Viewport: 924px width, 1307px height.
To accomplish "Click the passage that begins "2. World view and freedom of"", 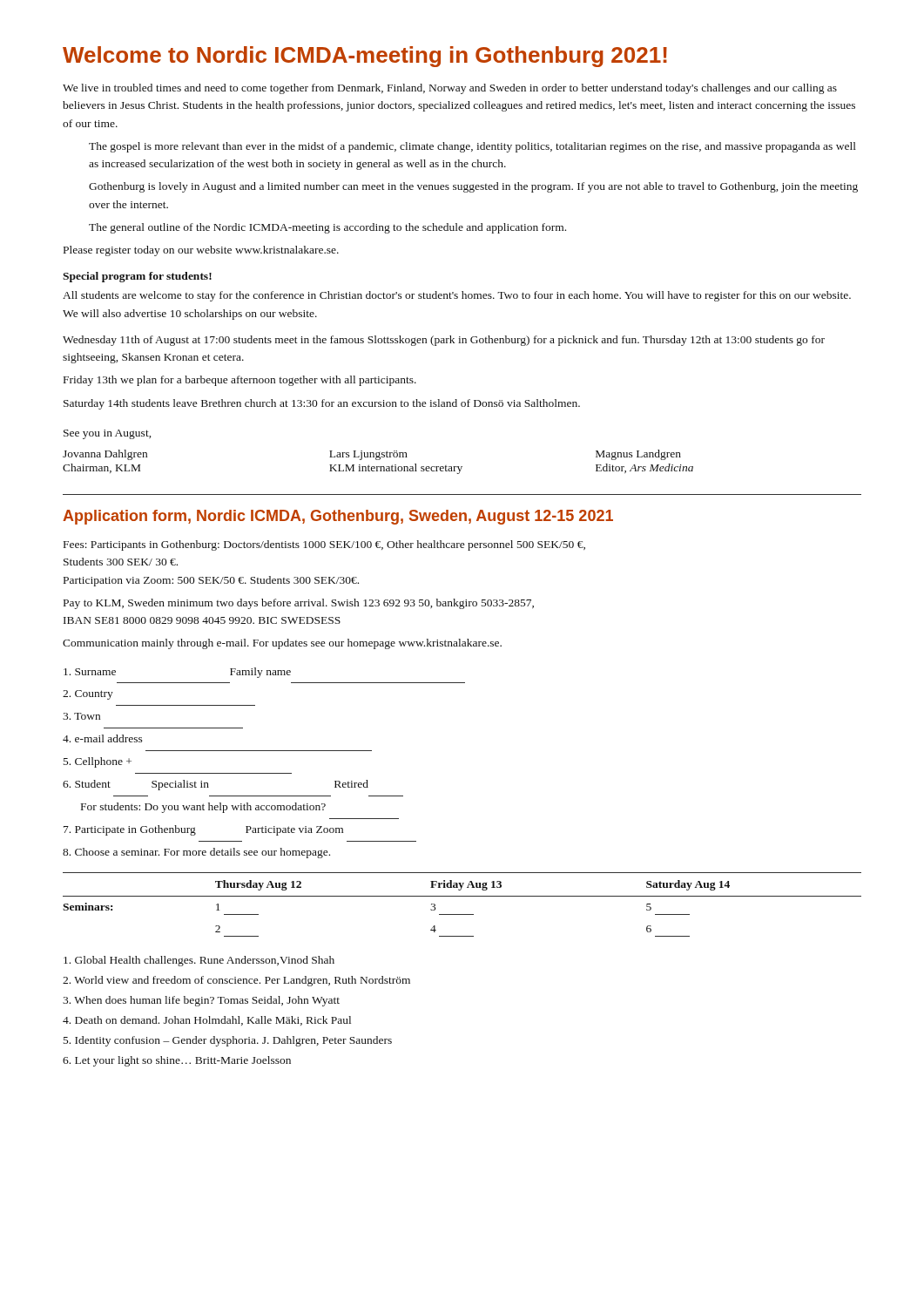I will 236,981.
